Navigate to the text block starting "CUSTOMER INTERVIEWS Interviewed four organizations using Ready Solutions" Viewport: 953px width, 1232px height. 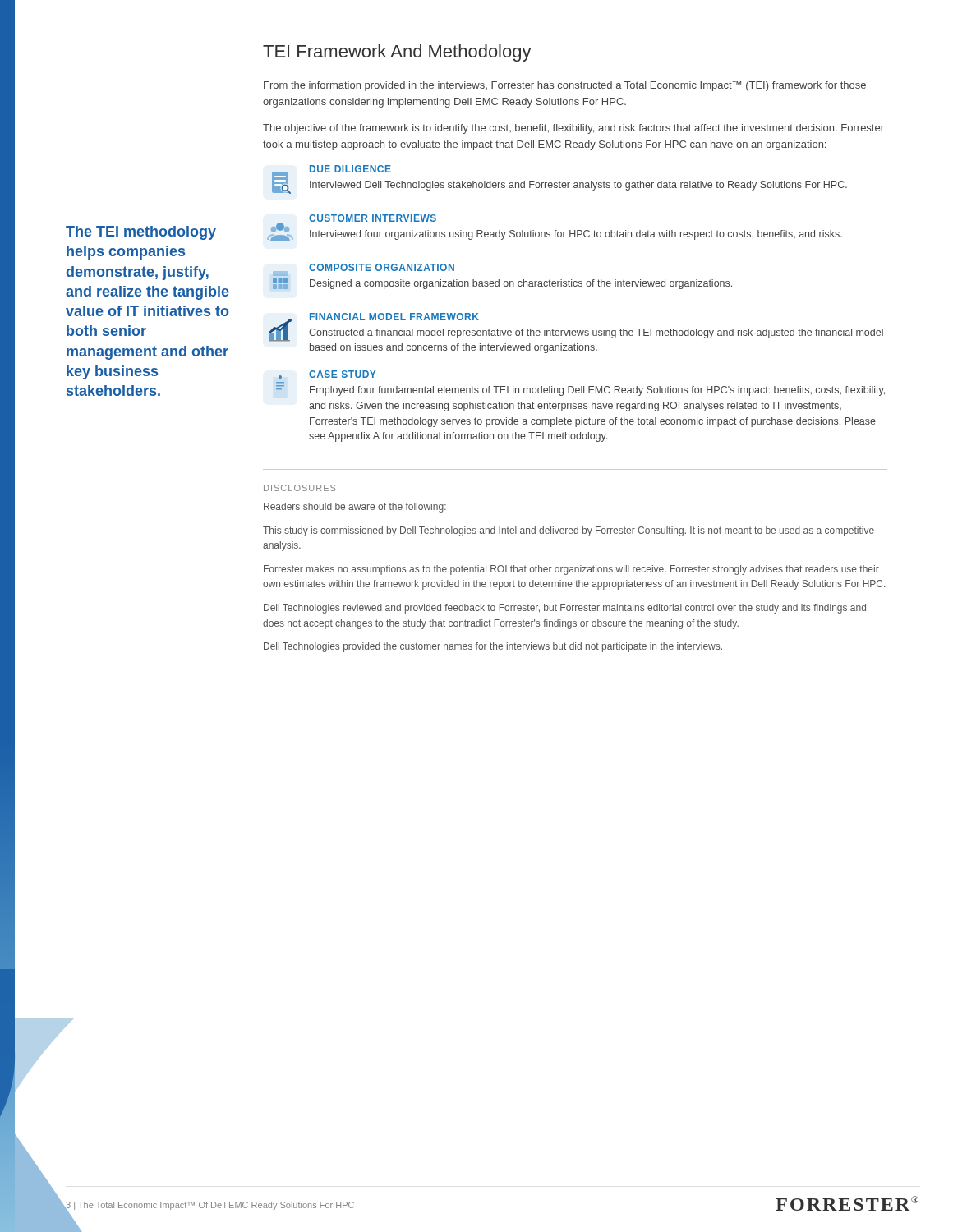(x=575, y=230)
